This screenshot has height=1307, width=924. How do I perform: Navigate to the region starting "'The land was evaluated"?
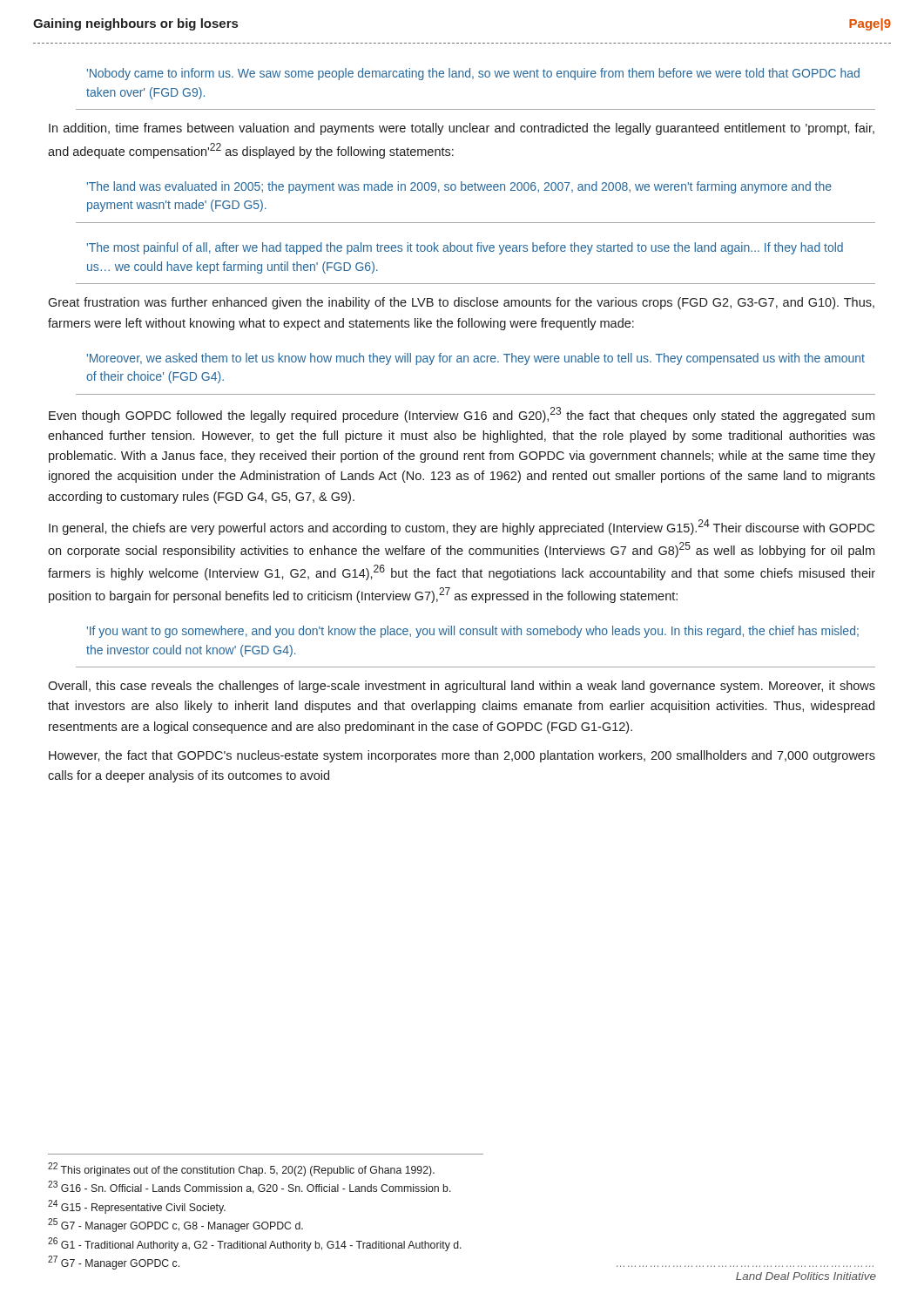click(459, 196)
